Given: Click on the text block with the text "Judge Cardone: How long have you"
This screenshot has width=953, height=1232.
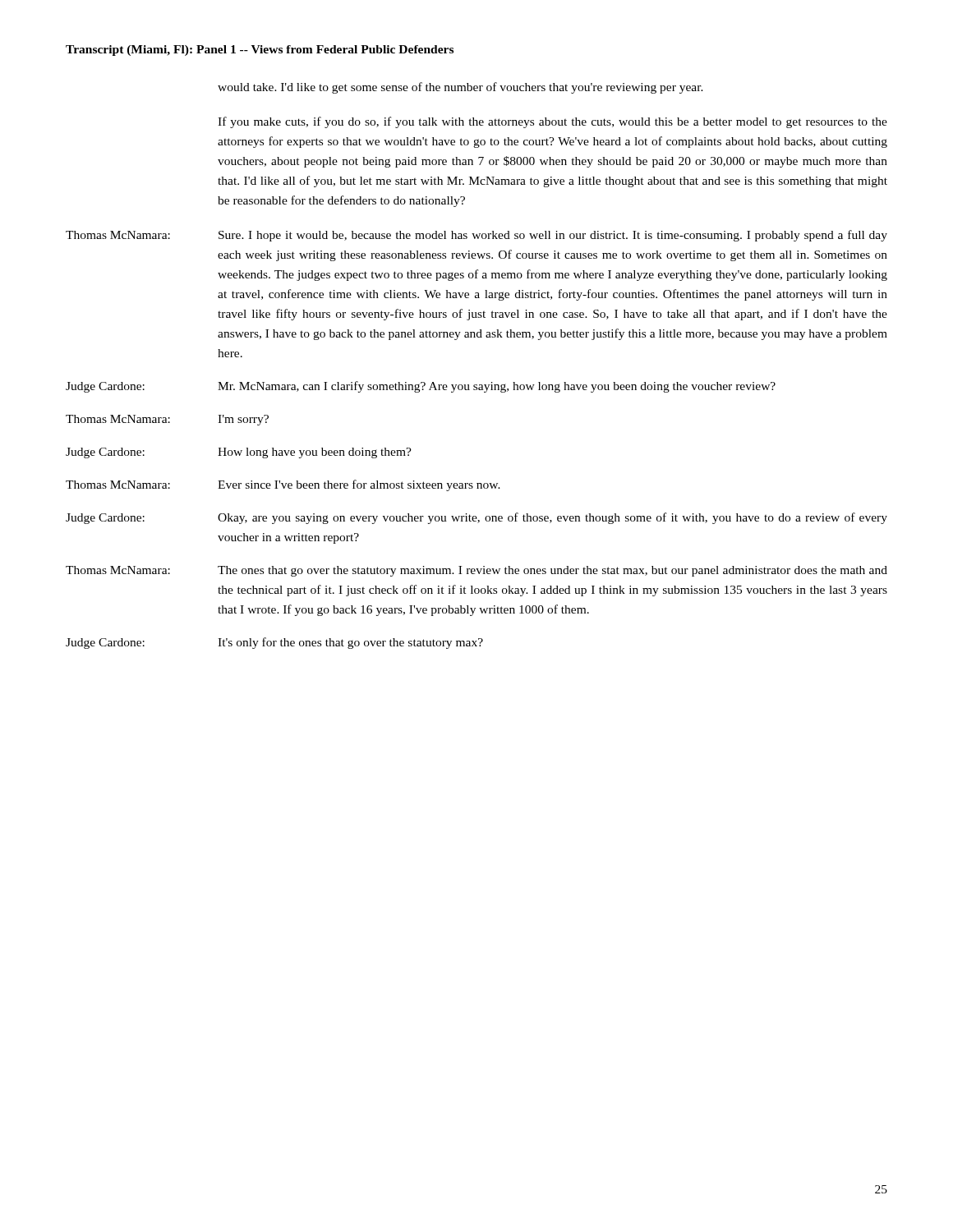Looking at the screenshot, I should 239,453.
